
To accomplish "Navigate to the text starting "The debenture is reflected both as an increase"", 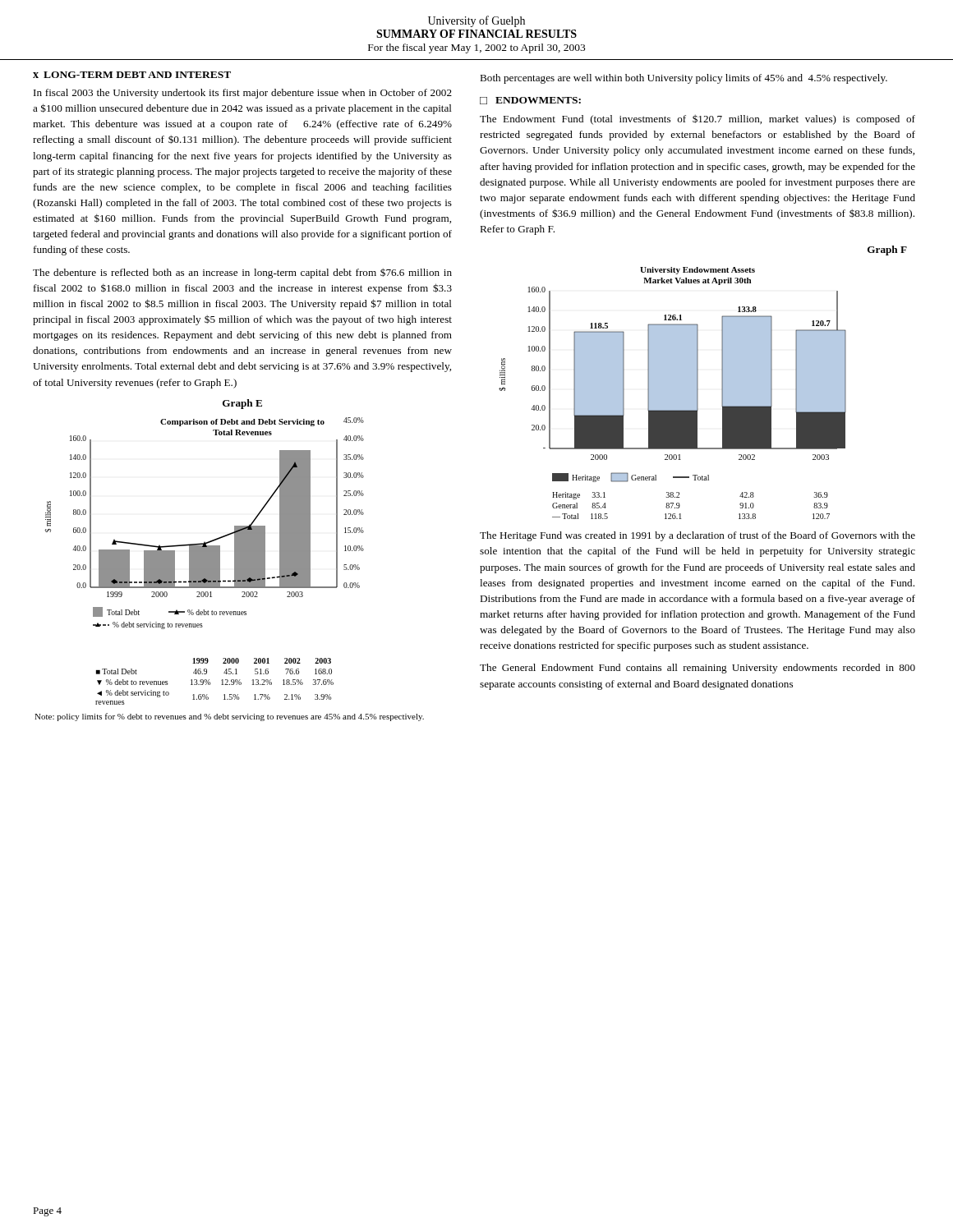I will point(242,327).
